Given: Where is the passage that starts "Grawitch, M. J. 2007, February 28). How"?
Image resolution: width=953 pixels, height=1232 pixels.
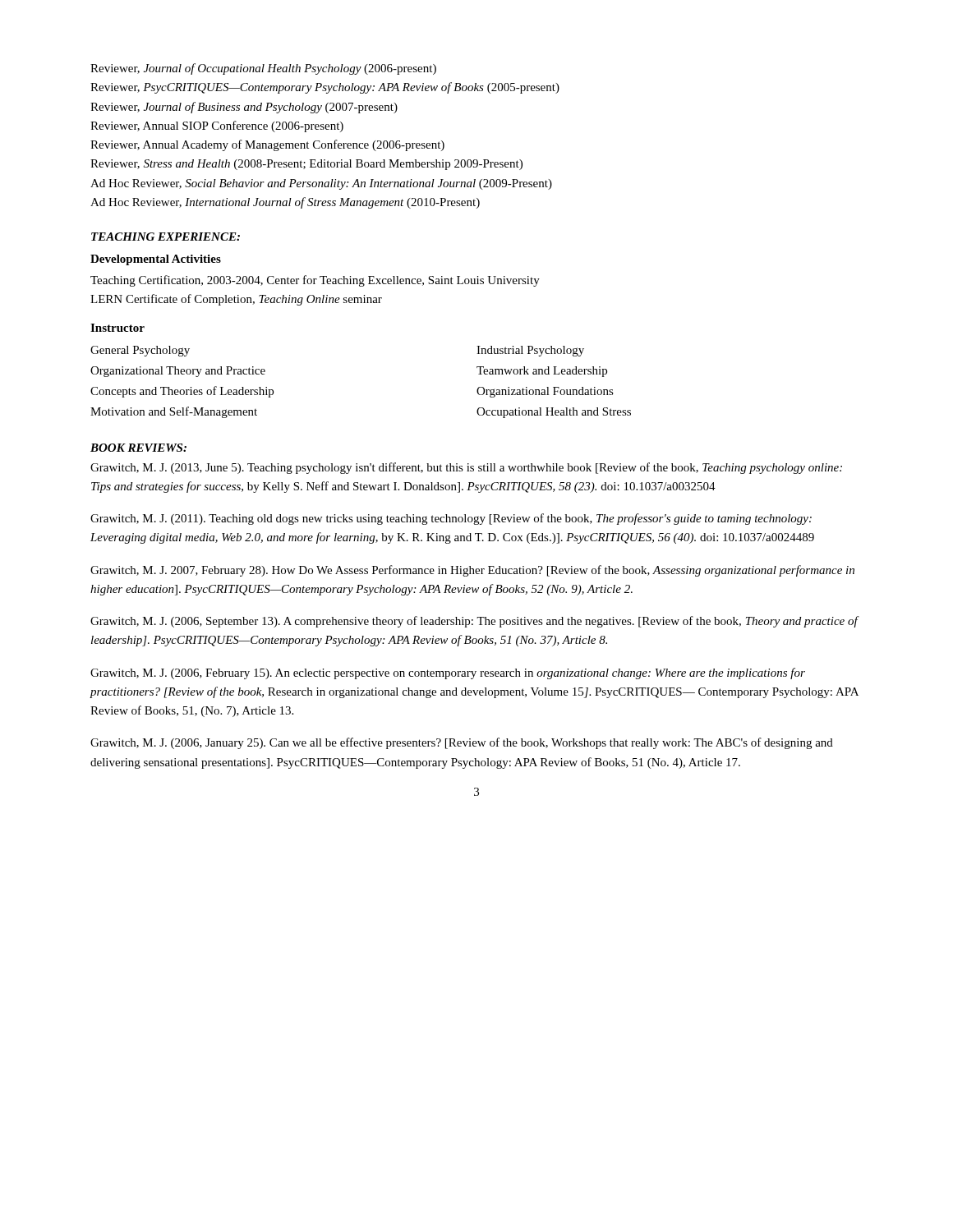Looking at the screenshot, I should click(x=473, y=579).
